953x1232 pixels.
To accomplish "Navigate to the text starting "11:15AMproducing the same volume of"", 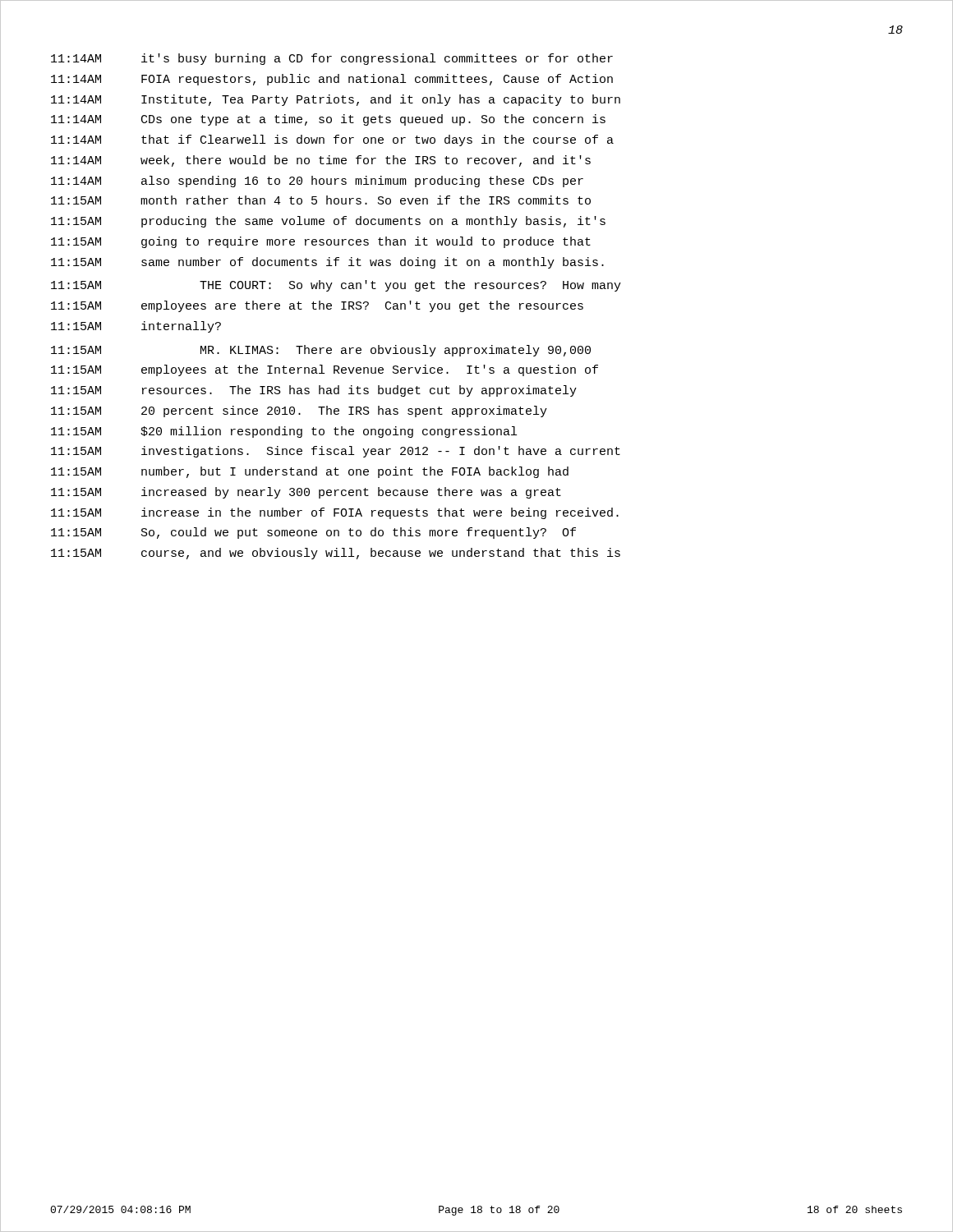I will tap(476, 223).
